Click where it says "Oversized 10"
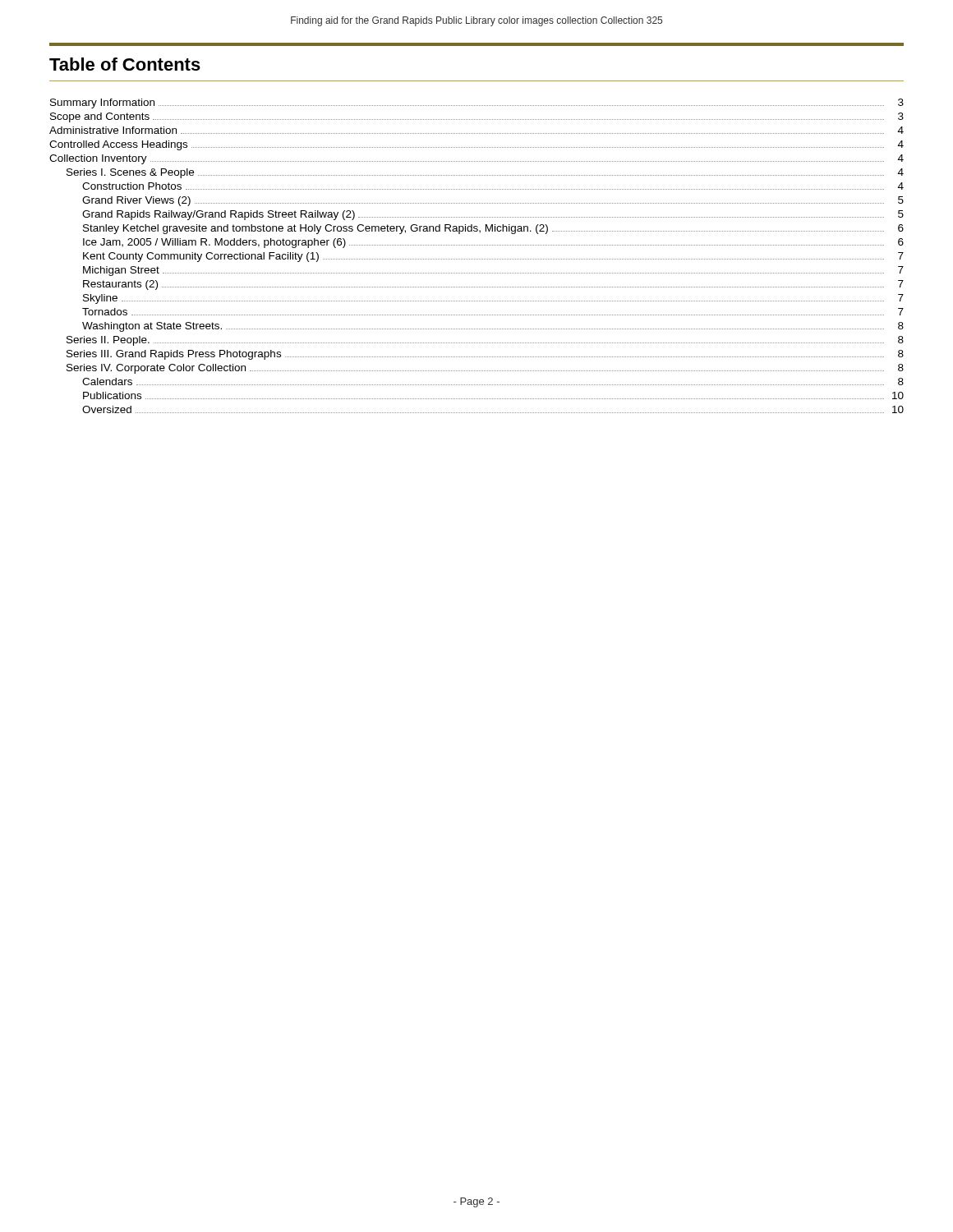The width and height of the screenshot is (953, 1232). tap(493, 409)
